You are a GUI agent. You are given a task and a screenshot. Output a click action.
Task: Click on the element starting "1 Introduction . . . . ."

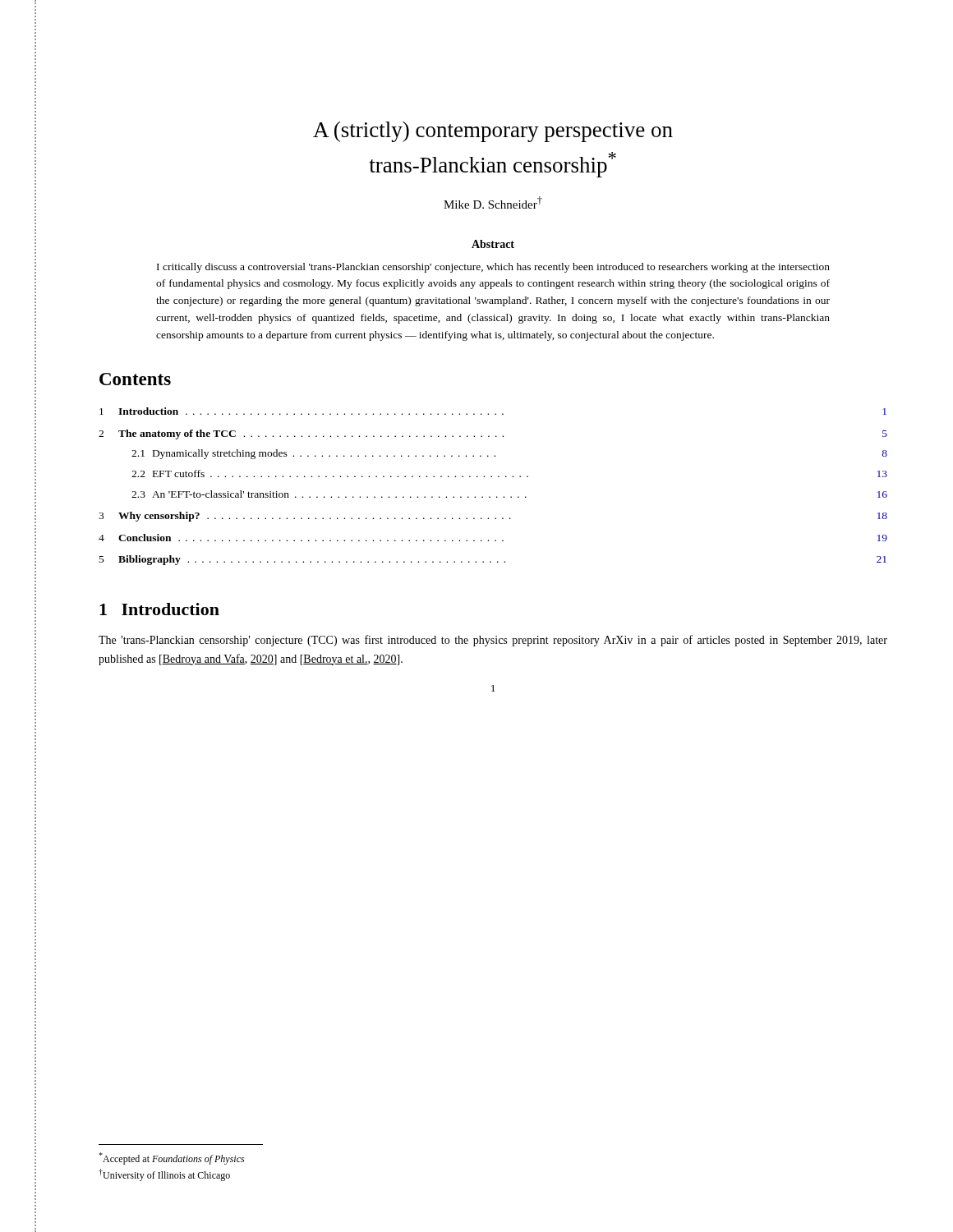pos(493,411)
